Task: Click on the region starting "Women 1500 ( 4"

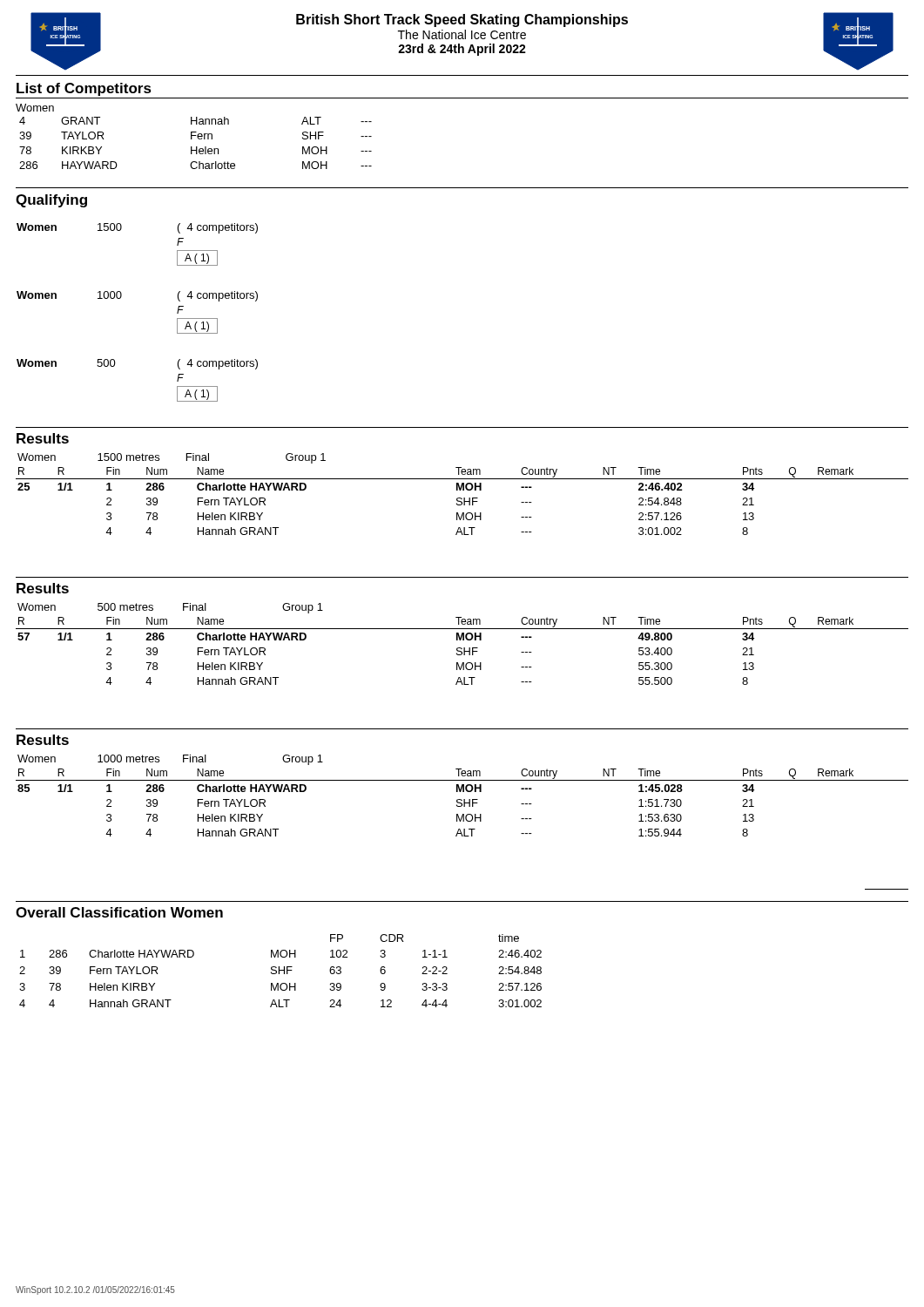Action: [39, 228]
